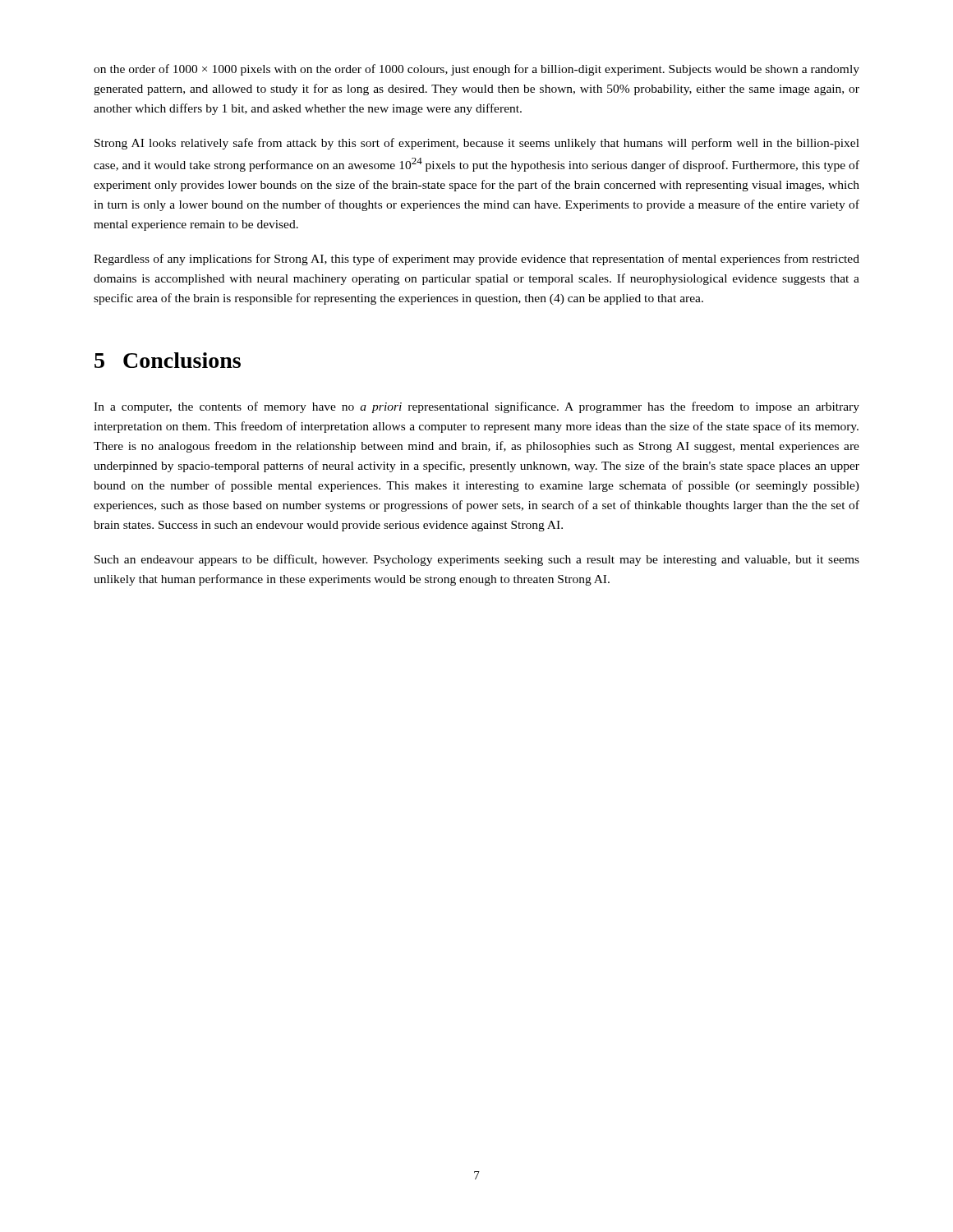This screenshot has height=1232, width=953.
Task: Select the text block containing "Regardless of any implications for Strong"
Action: point(476,279)
